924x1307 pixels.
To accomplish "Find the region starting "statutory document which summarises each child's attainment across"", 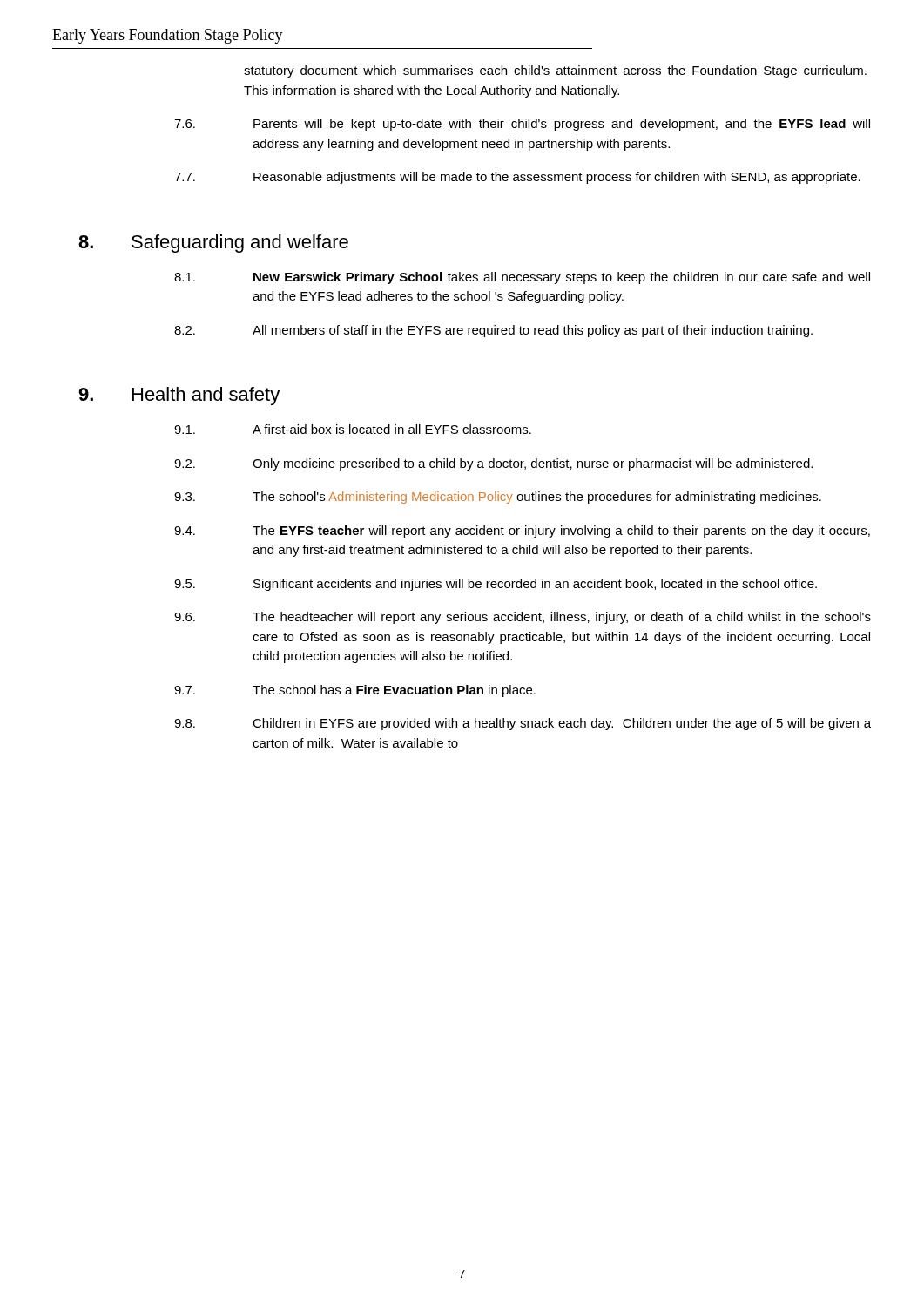I will (557, 80).
